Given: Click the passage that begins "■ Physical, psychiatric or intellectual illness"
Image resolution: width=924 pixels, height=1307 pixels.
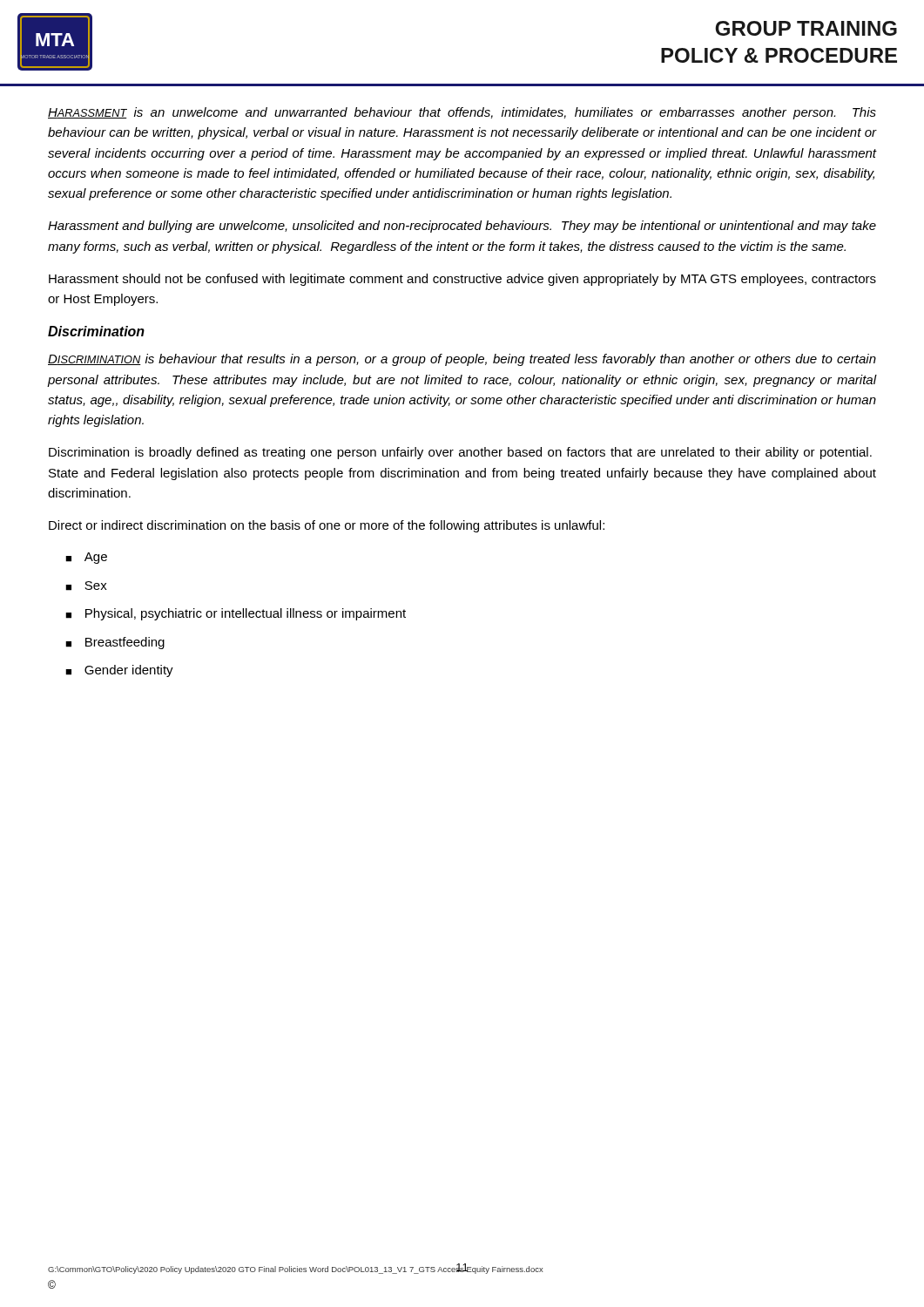Looking at the screenshot, I should pos(236,614).
